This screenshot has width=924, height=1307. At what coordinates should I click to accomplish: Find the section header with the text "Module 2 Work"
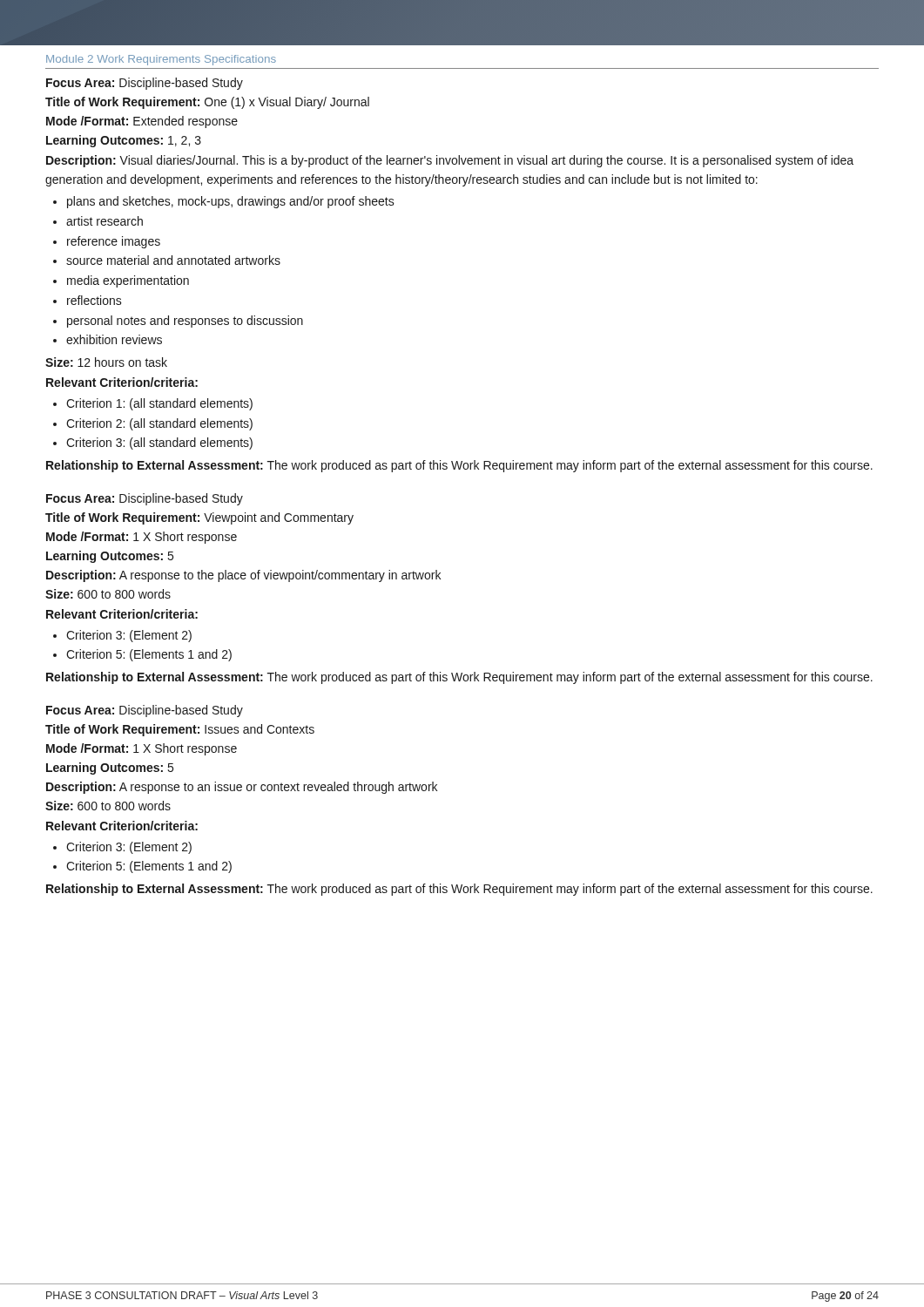click(462, 57)
